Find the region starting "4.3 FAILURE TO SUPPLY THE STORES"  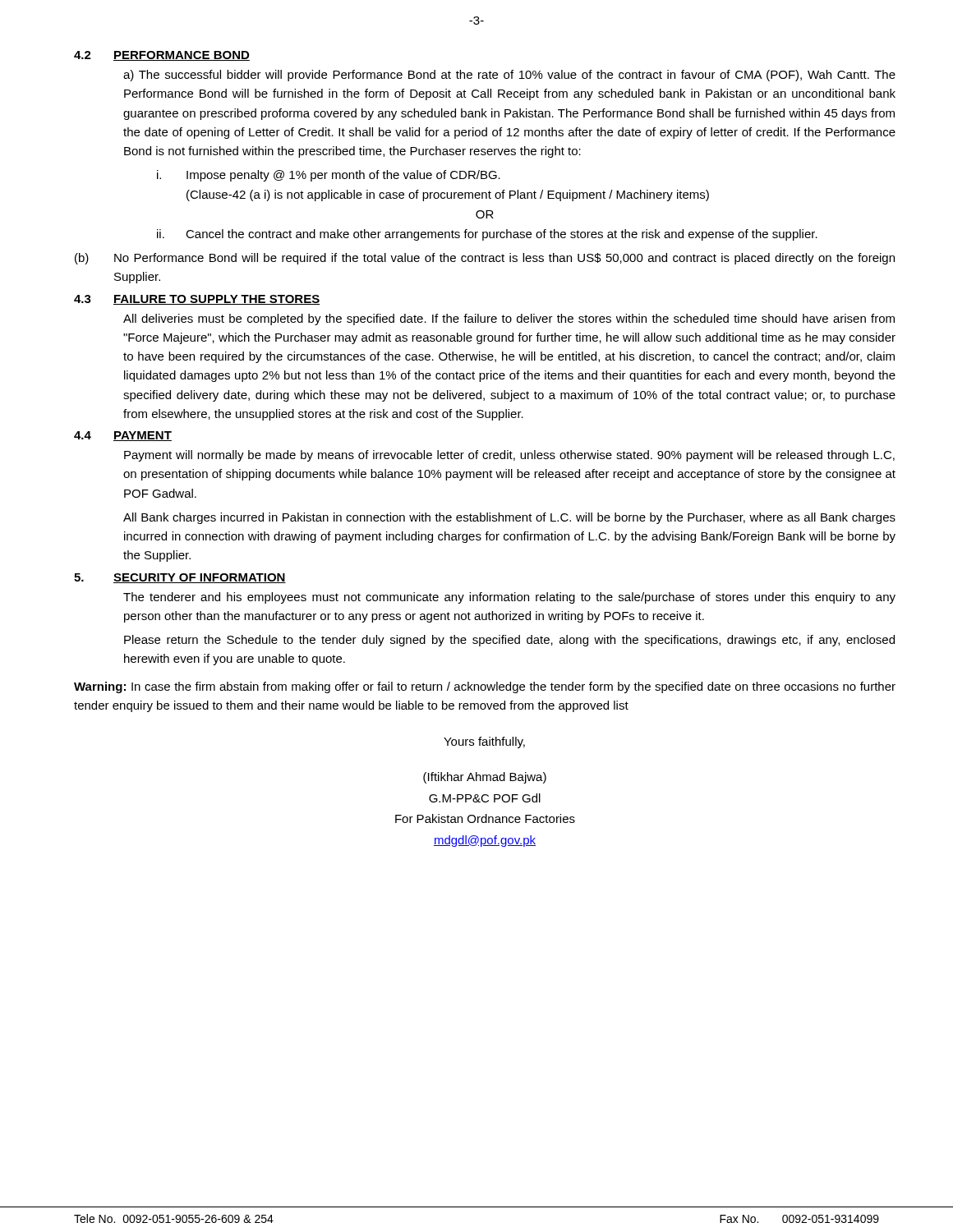(197, 298)
